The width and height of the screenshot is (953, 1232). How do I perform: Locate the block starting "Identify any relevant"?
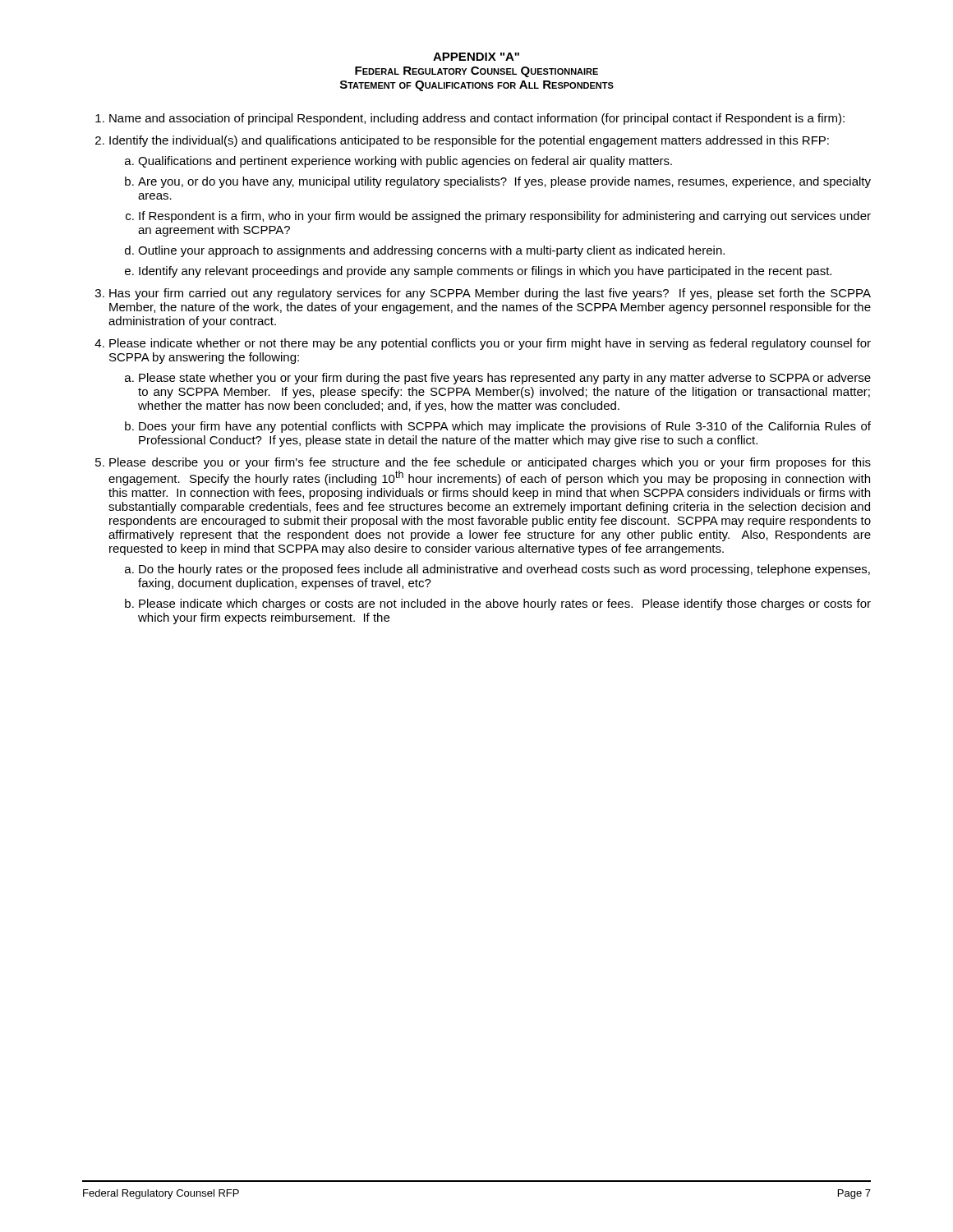485,271
